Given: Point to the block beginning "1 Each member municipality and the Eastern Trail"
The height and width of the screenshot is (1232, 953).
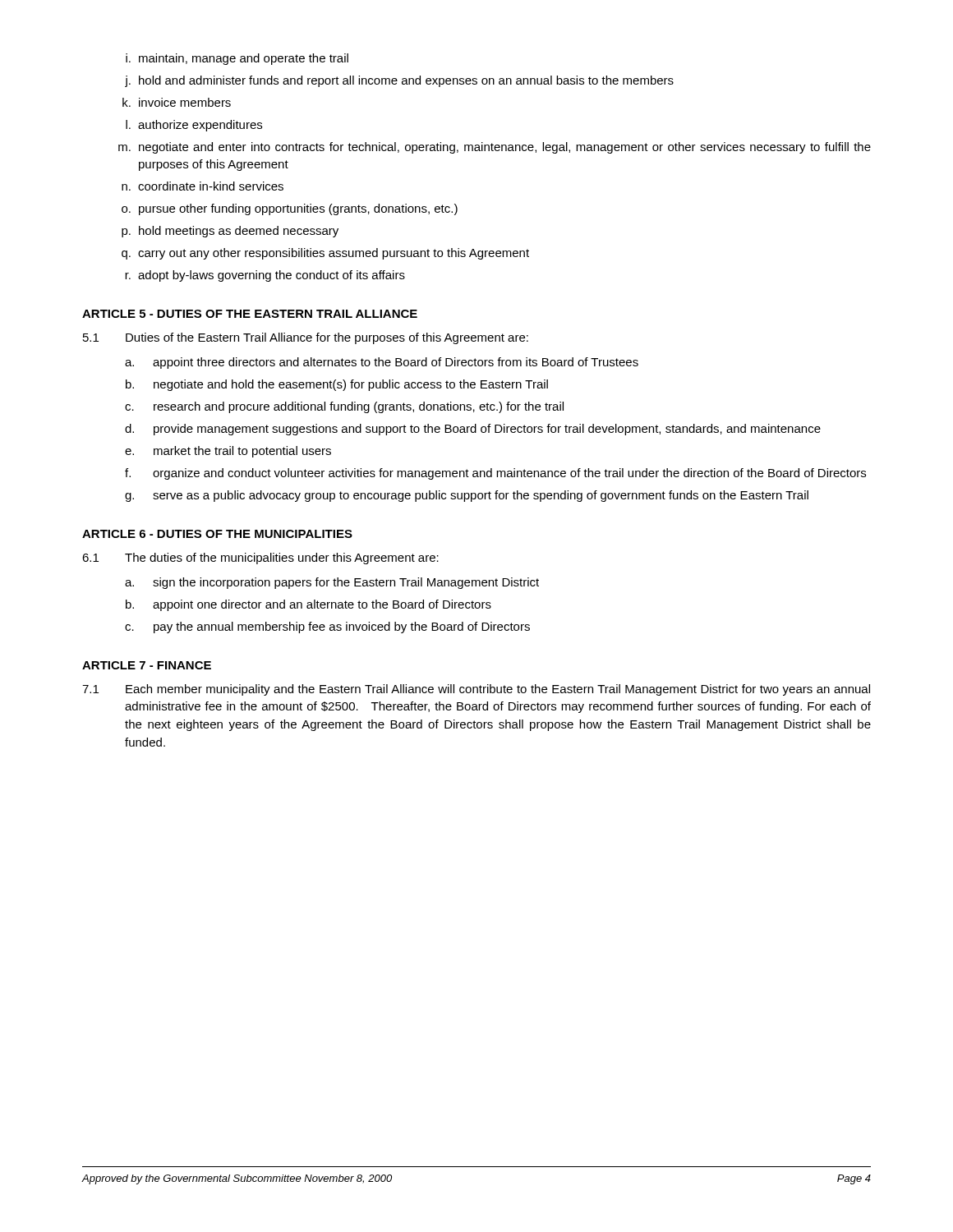Looking at the screenshot, I should tap(476, 715).
